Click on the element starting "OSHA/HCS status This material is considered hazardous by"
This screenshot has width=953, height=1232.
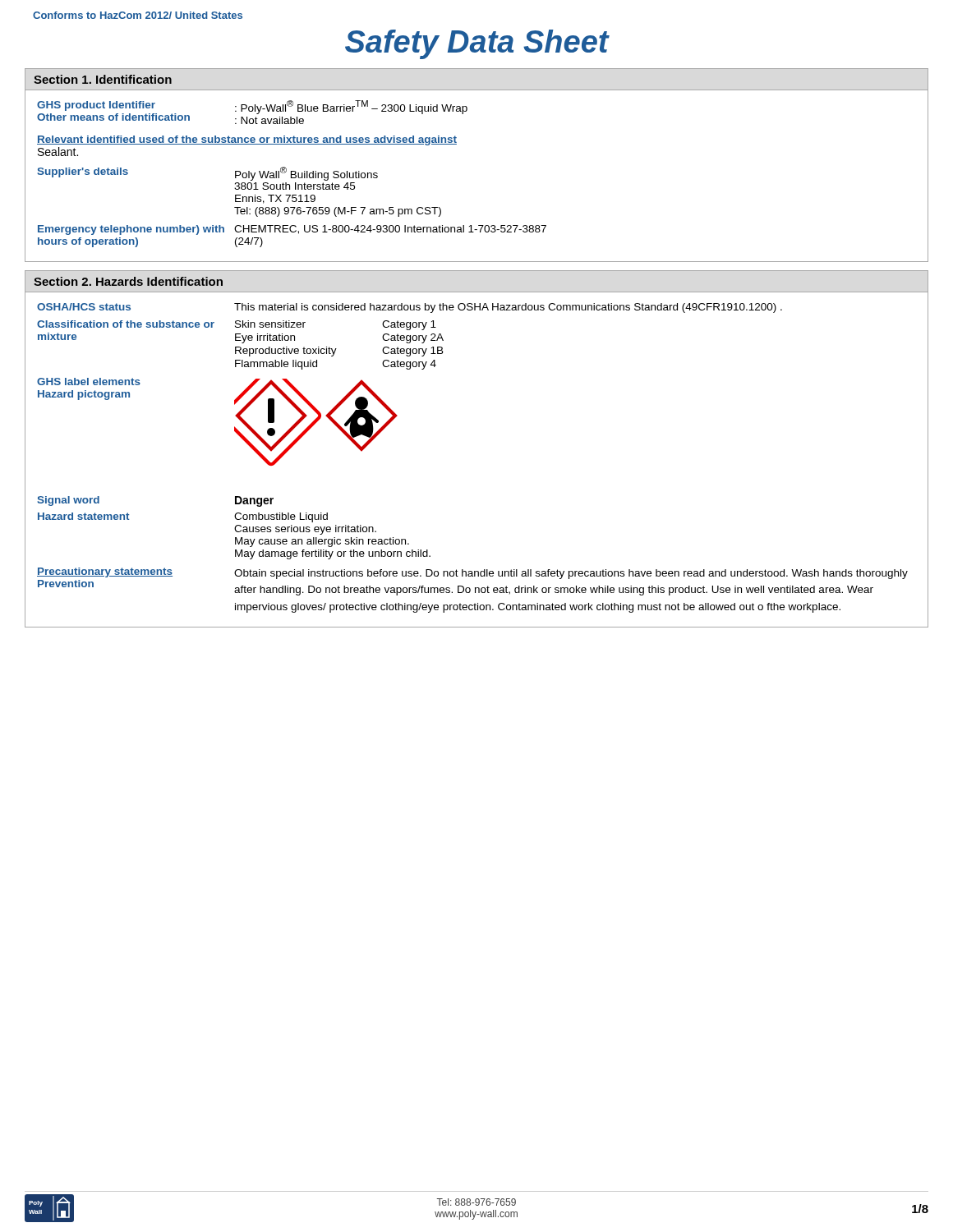point(476,307)
